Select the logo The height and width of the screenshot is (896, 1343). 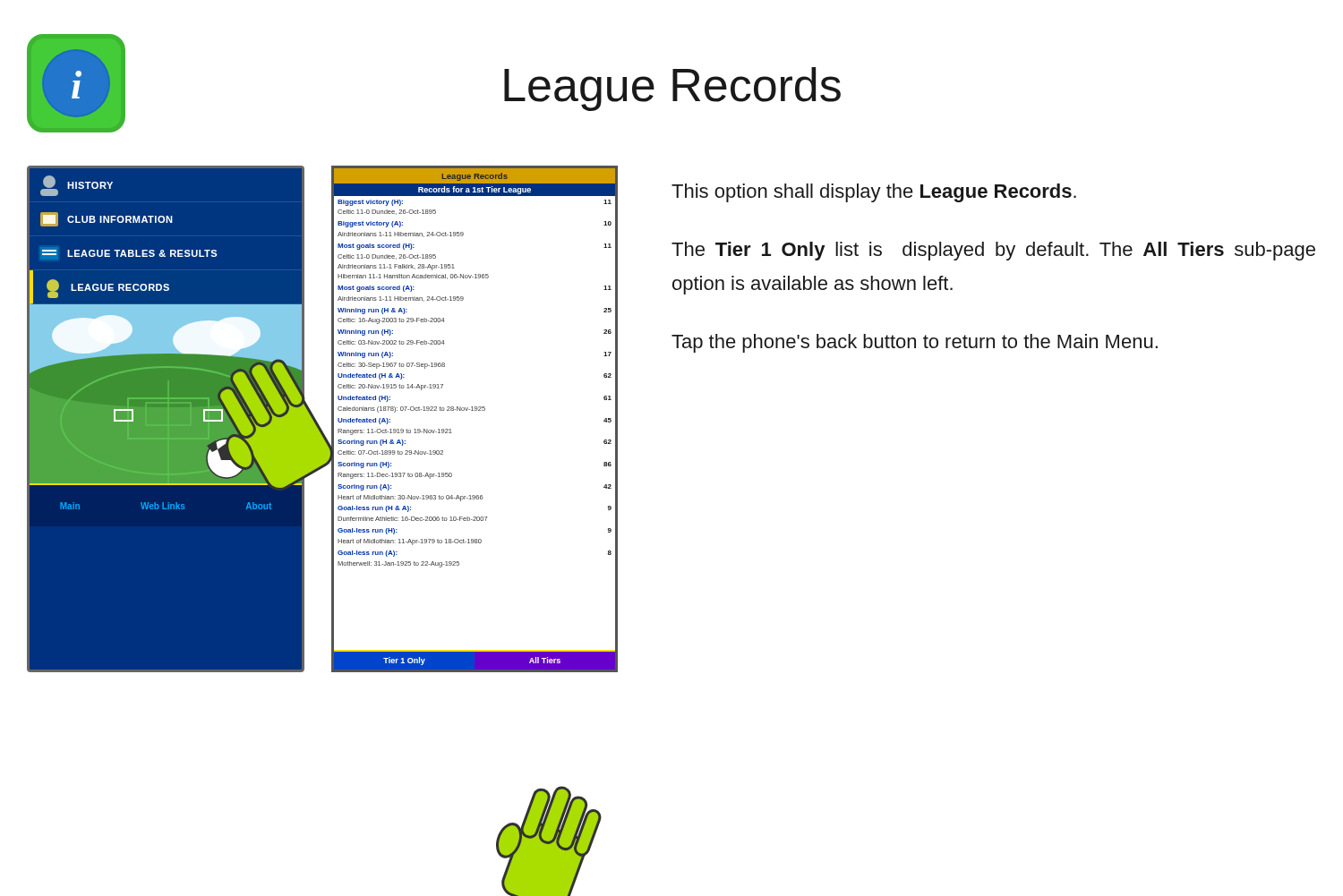point(76,85)
